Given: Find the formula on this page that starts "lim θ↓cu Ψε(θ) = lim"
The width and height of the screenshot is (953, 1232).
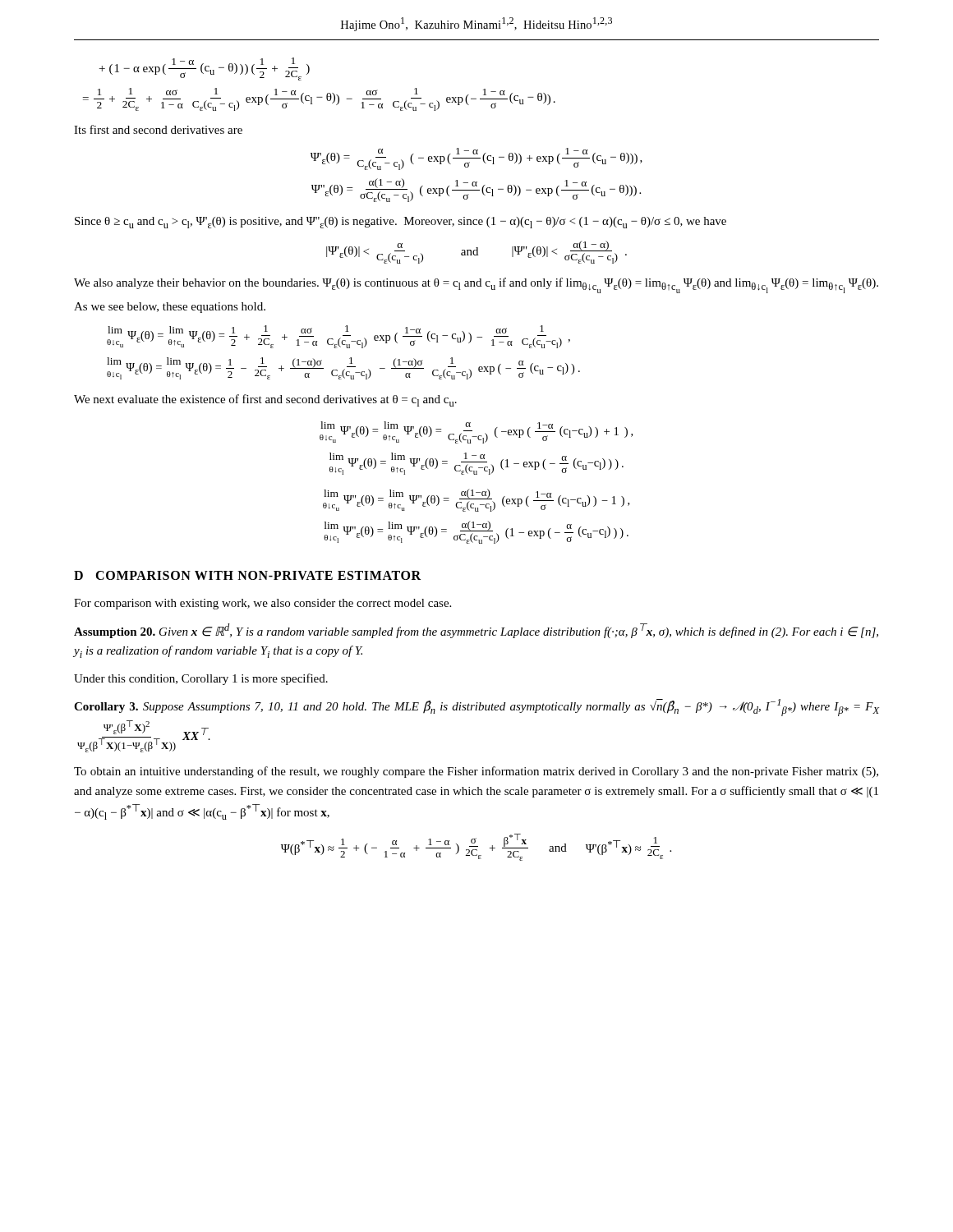Looking at the screenshot, I should 476,352.
